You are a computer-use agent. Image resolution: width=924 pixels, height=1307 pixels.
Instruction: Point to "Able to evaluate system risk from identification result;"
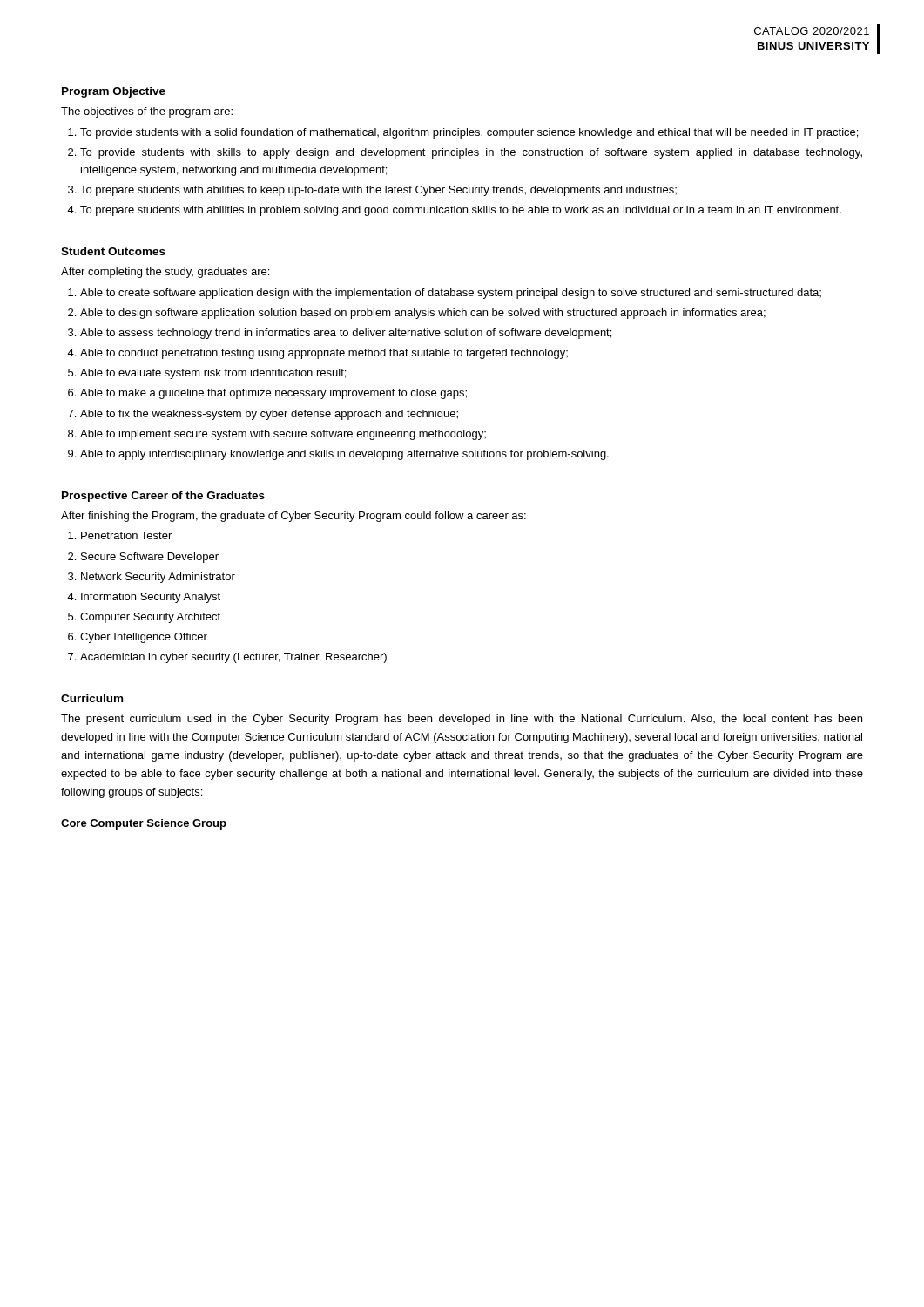point(213,374)
